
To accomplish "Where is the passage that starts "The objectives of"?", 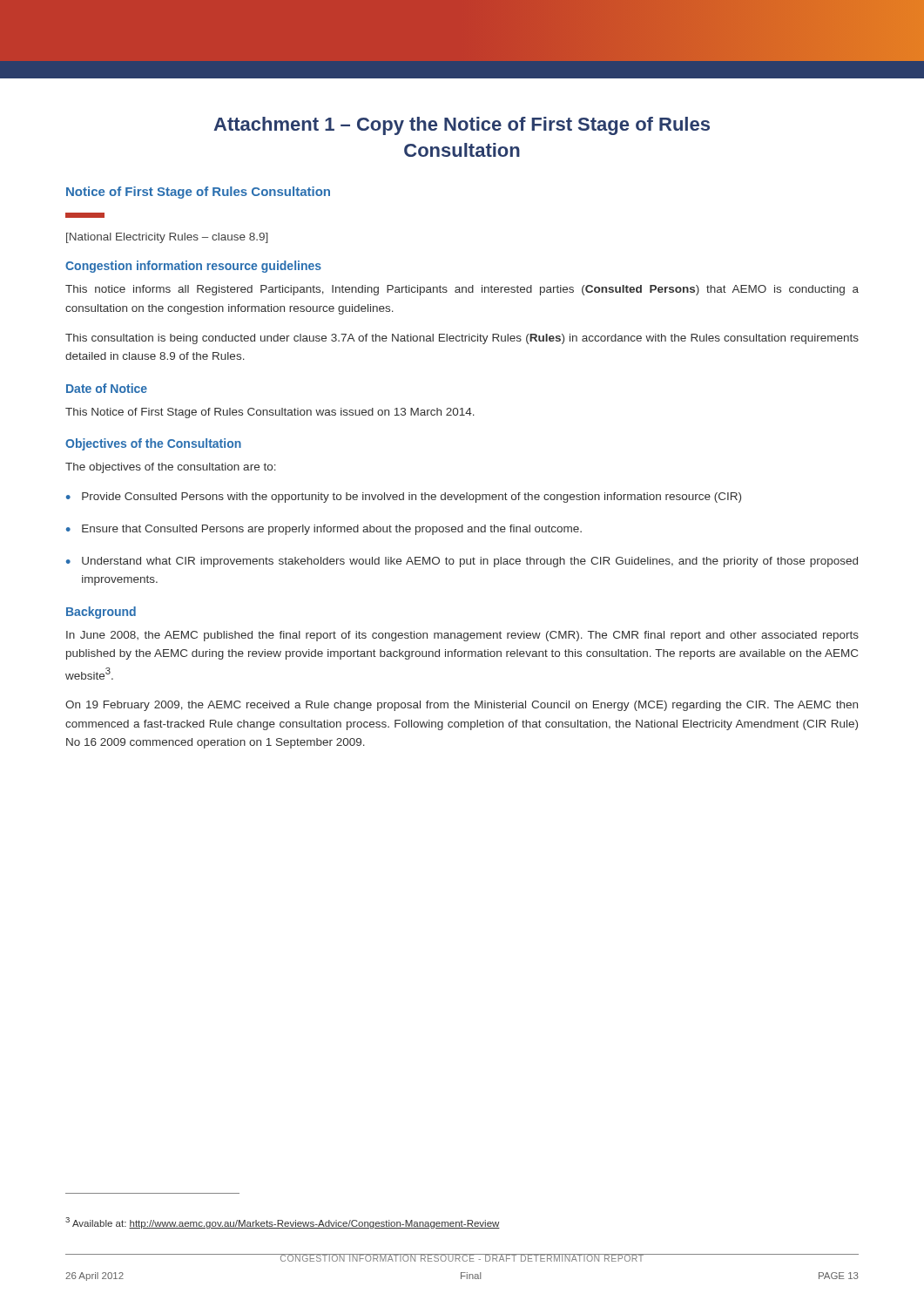I will (x=171, y=467).
